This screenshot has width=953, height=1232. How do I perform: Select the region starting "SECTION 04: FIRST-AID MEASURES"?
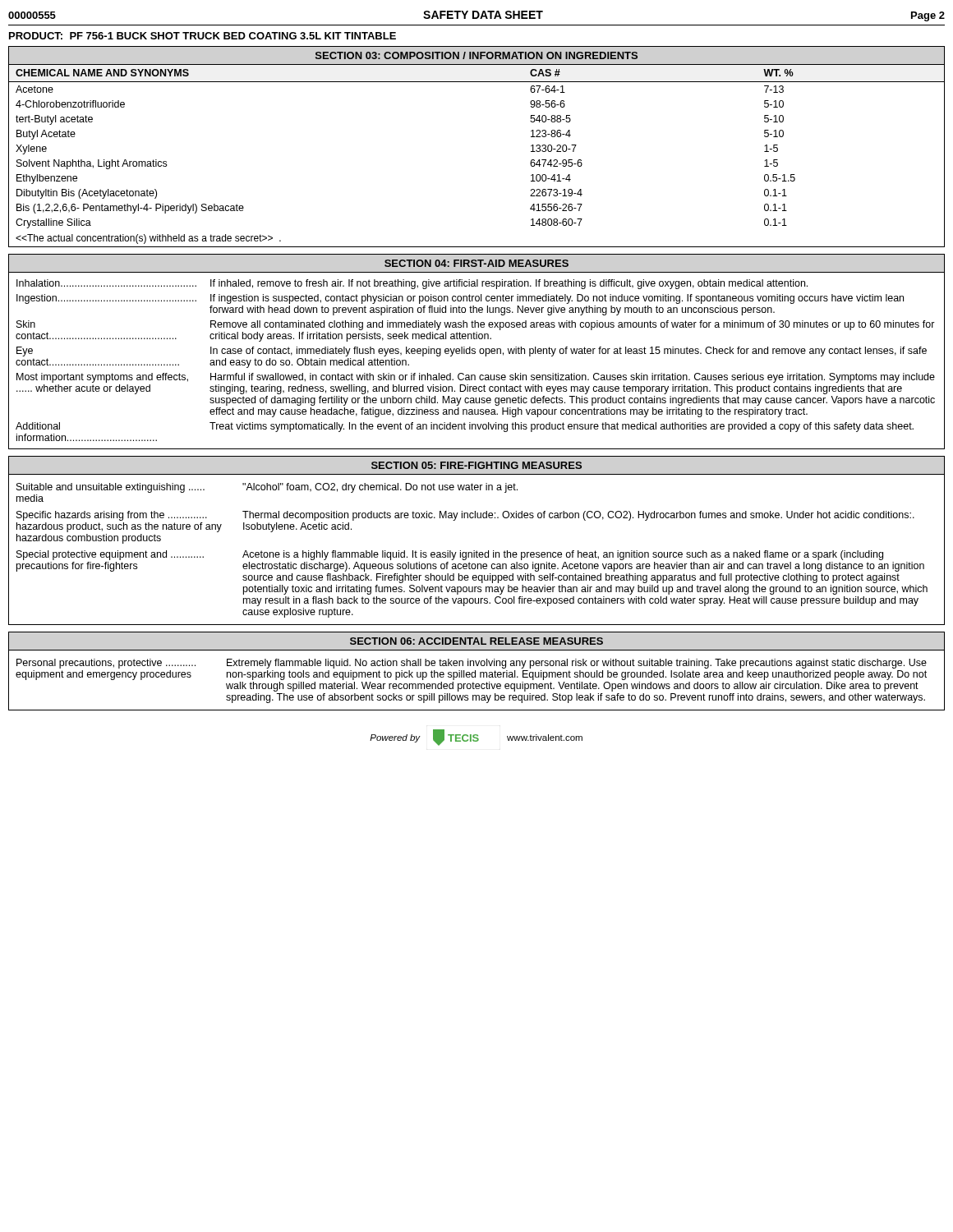(476, 263)
